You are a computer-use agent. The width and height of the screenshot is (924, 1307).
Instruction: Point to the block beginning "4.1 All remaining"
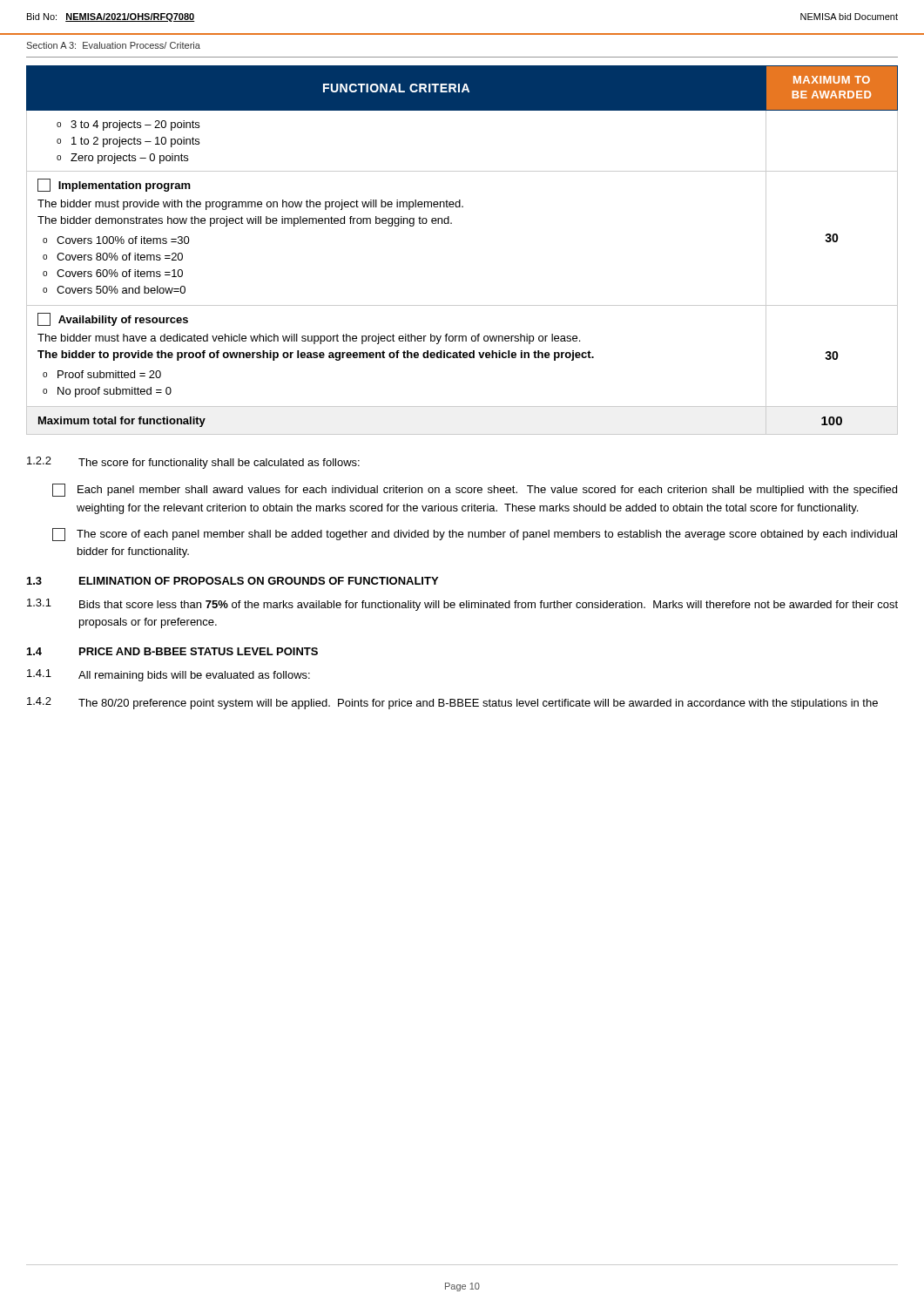169,675
